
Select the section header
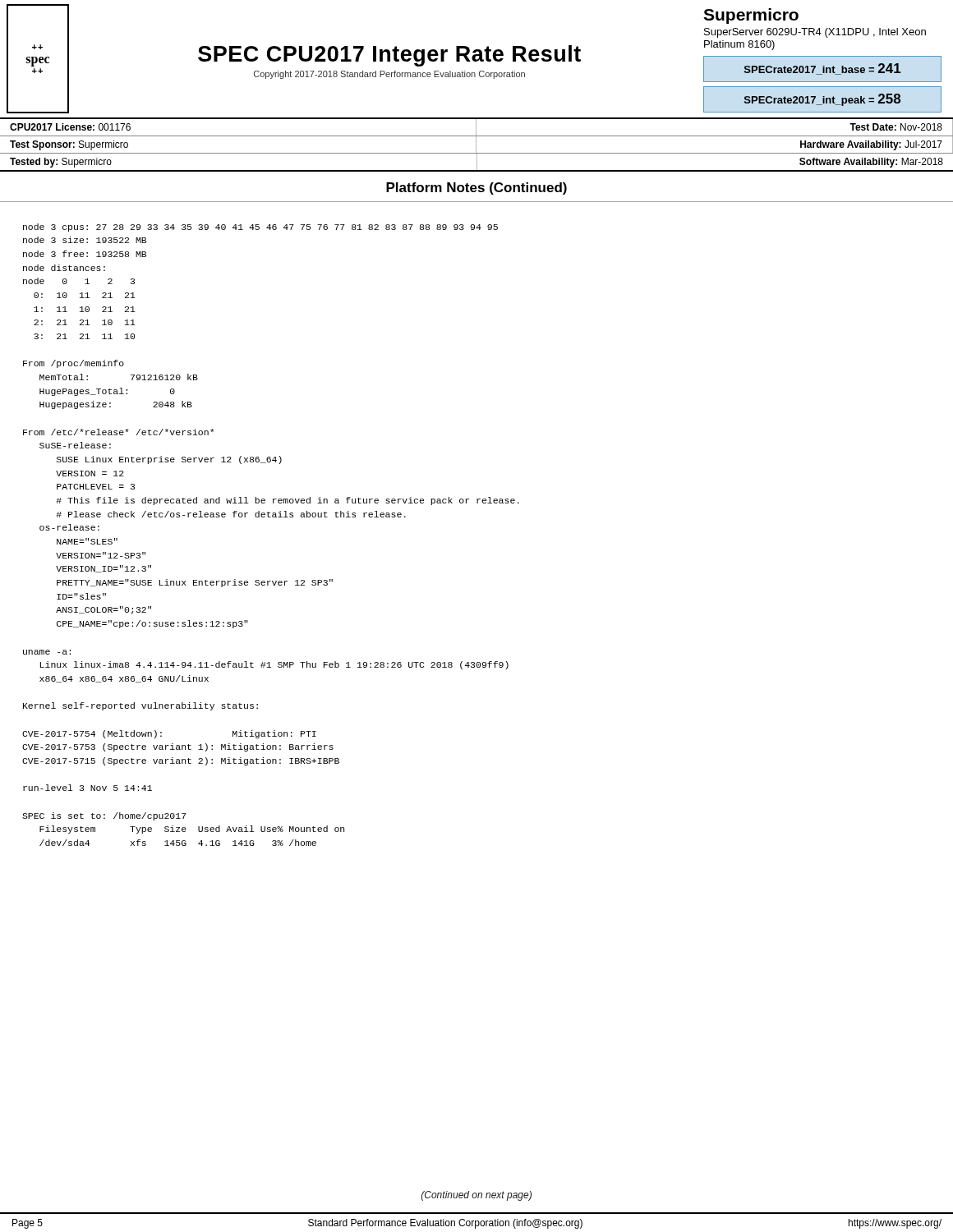476,188
